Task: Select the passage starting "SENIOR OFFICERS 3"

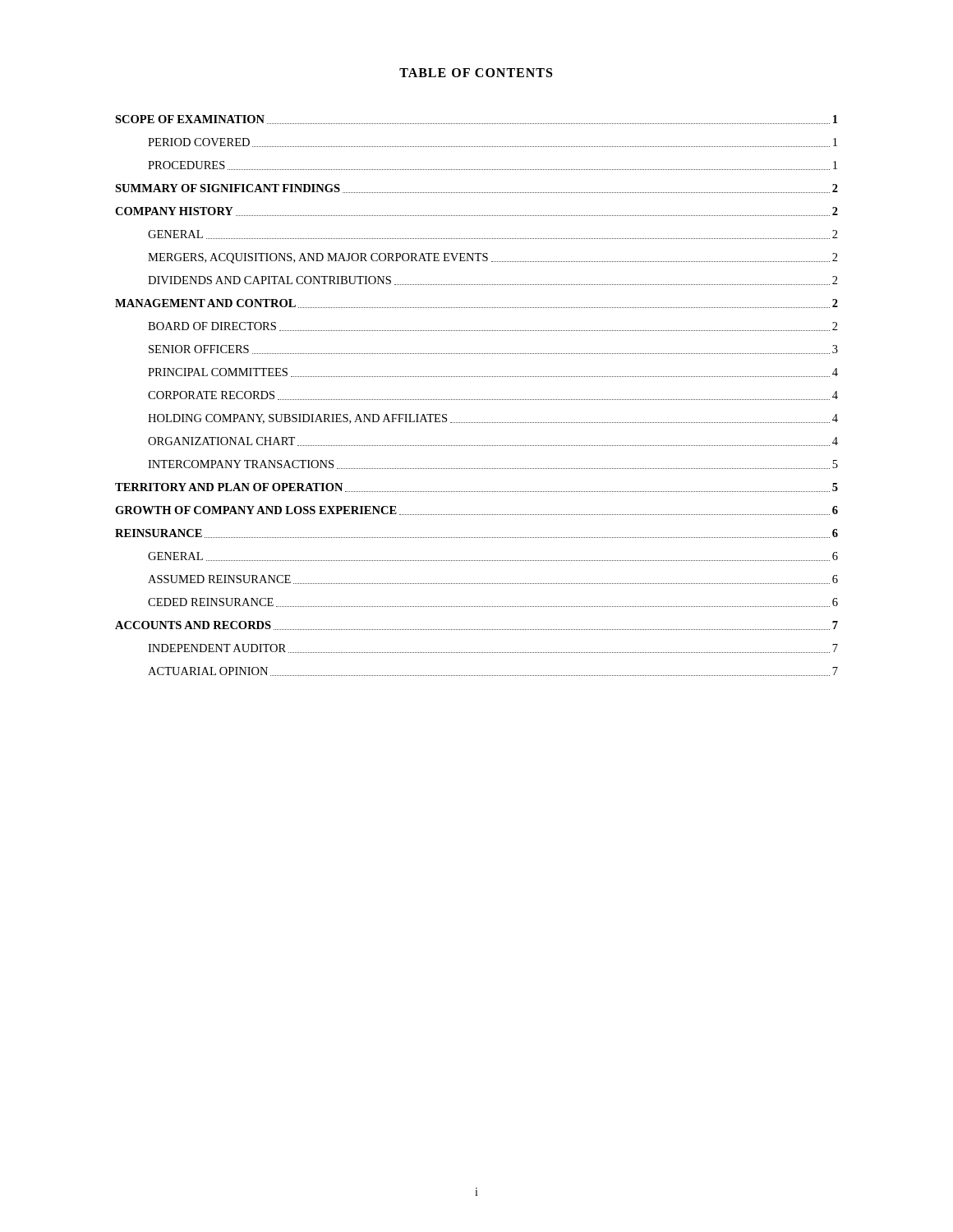Action: 476,349
